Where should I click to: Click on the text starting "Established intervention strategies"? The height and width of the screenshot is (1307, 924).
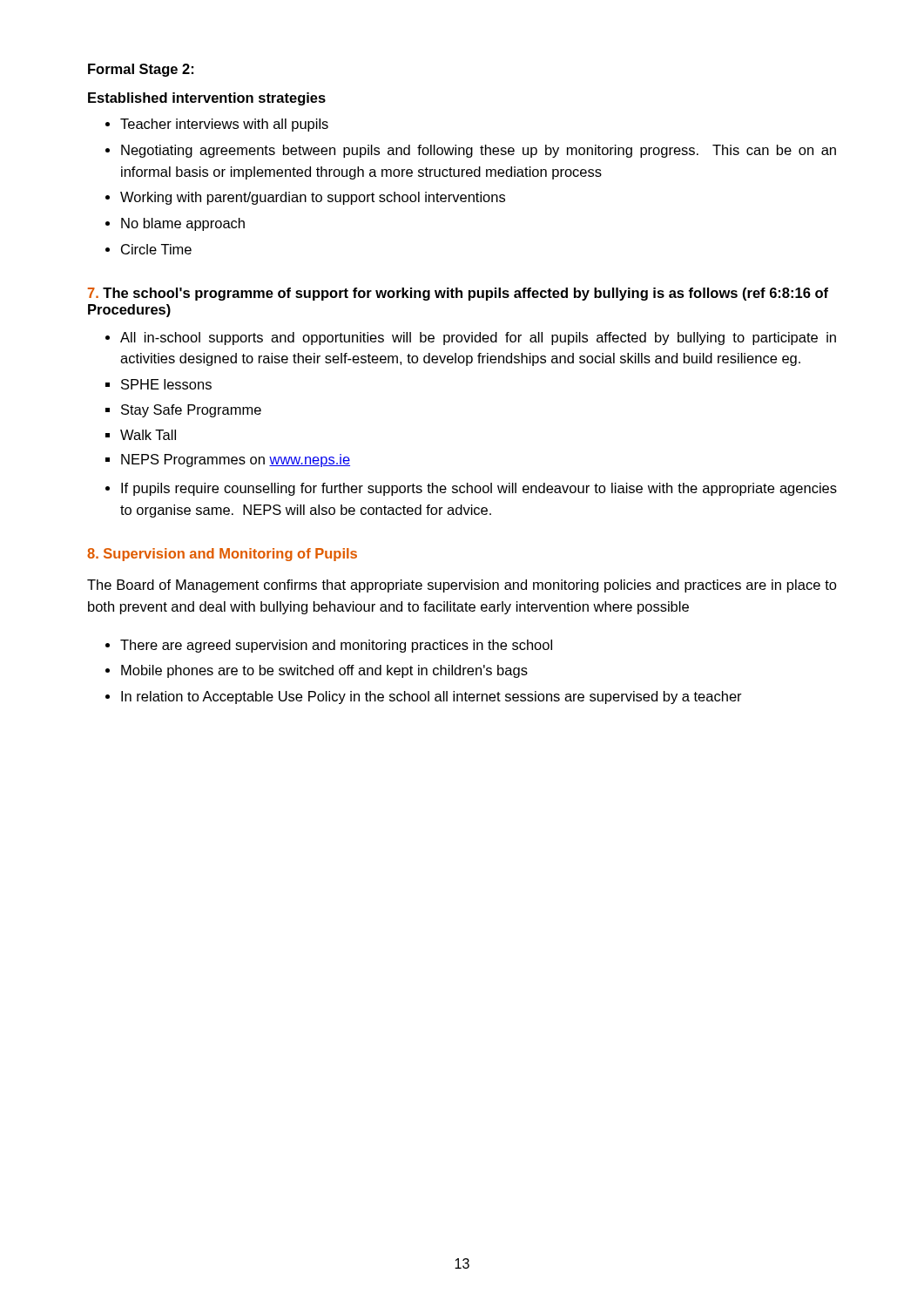tap(207, 98)
